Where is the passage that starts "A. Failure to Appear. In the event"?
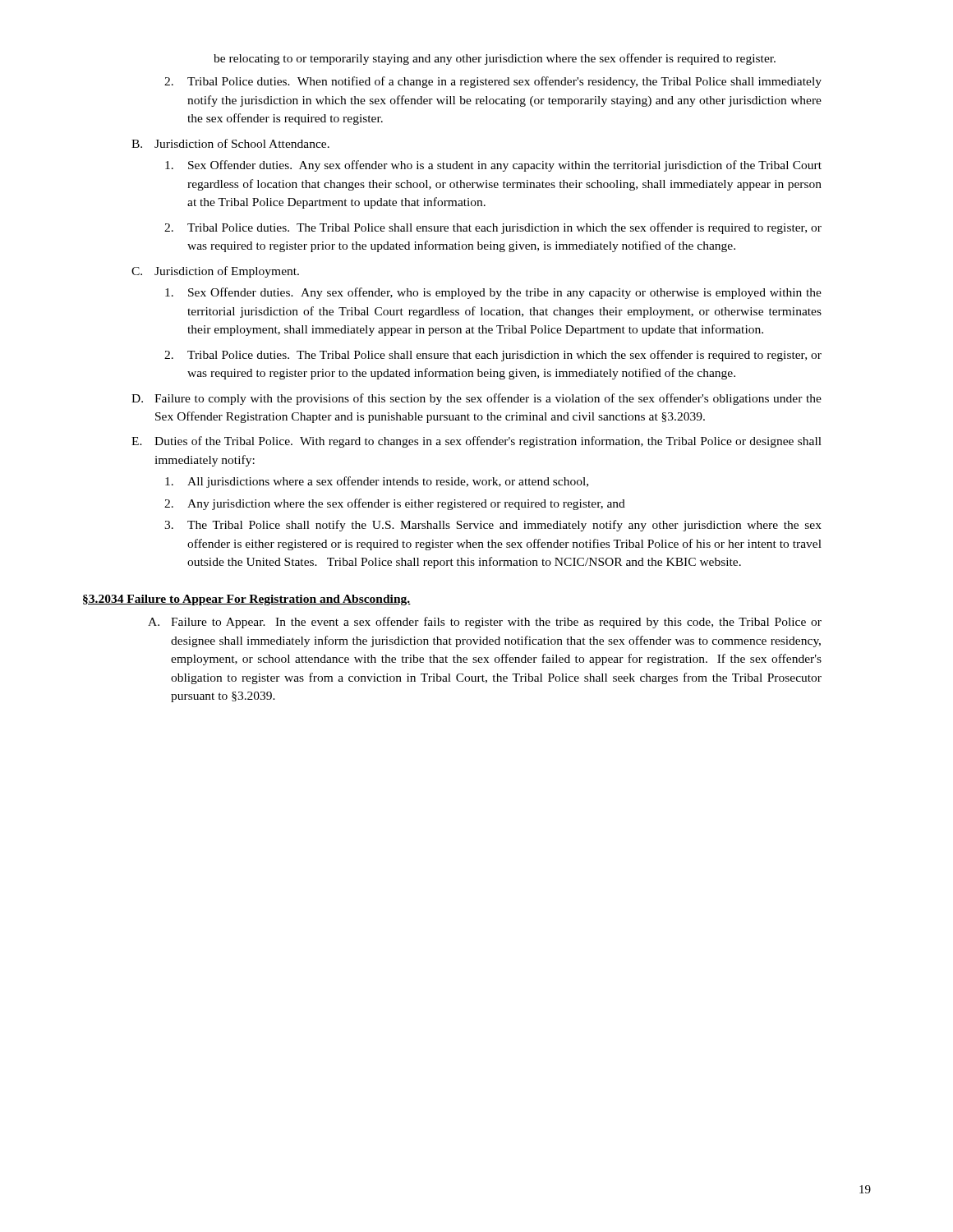This screenshot has width=953, height=1232. tap(485, 659)
